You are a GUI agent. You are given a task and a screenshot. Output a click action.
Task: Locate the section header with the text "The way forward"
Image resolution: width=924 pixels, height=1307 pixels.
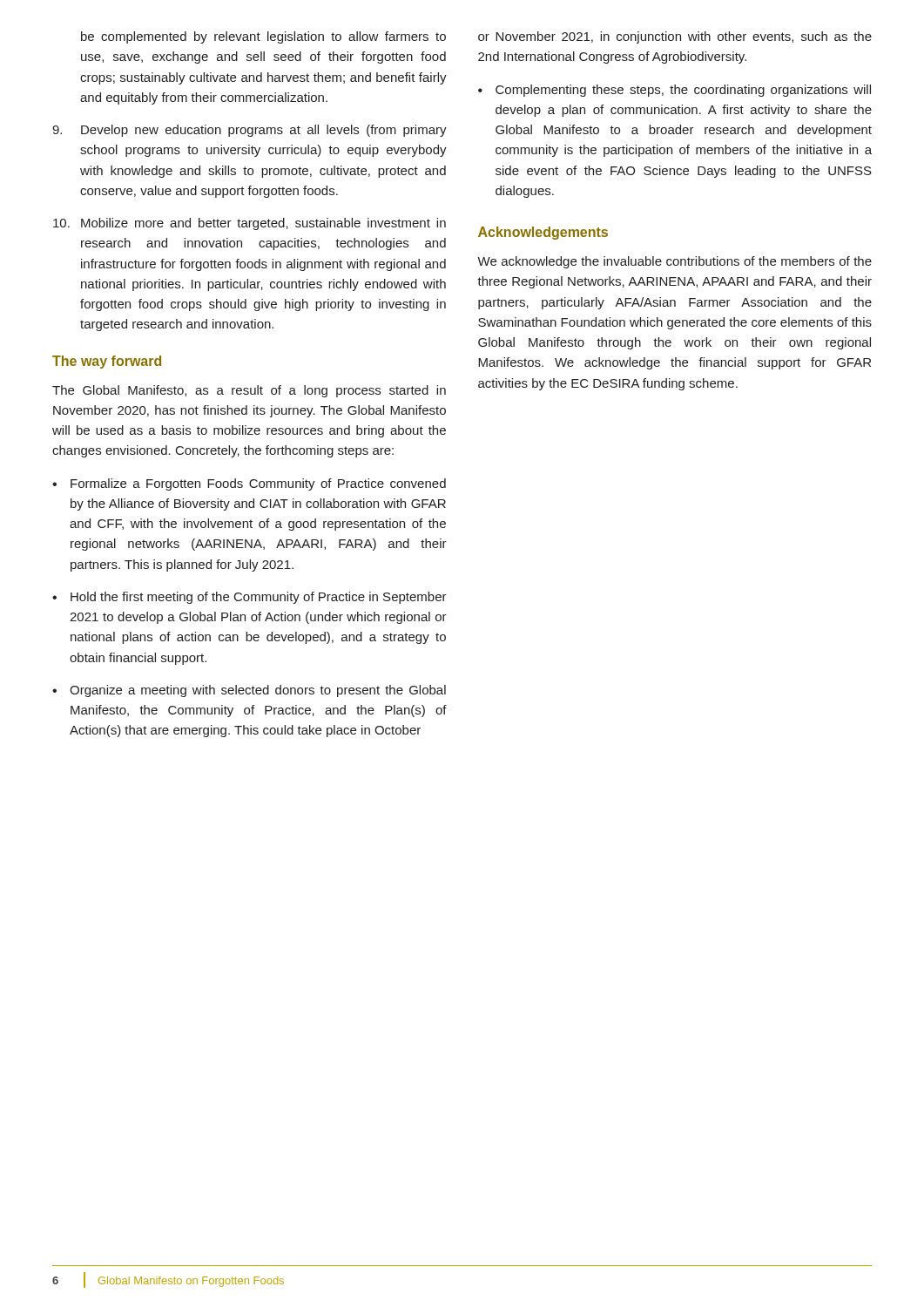click(x=107, y=361)
